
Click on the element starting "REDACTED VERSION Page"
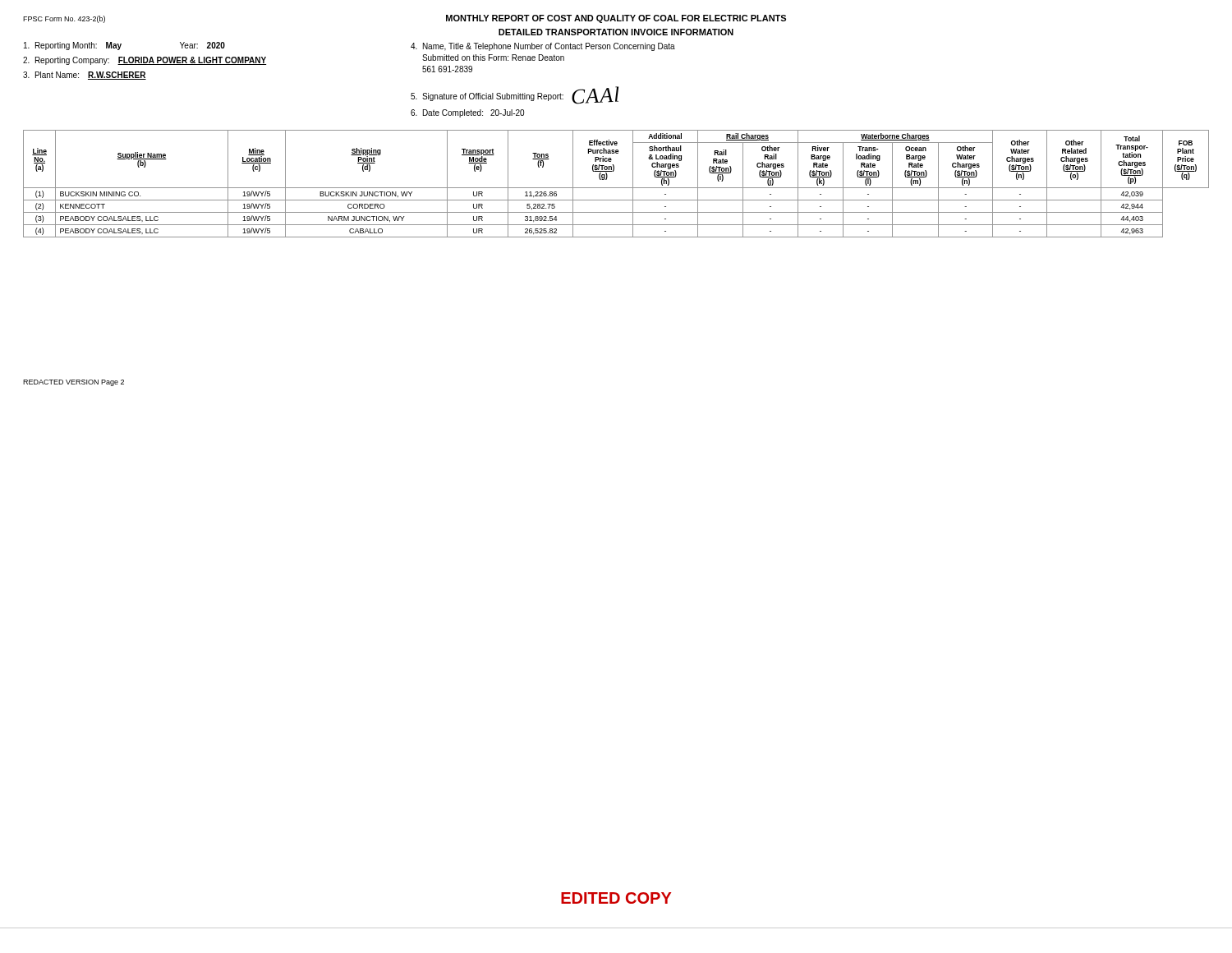pos(74,382)
